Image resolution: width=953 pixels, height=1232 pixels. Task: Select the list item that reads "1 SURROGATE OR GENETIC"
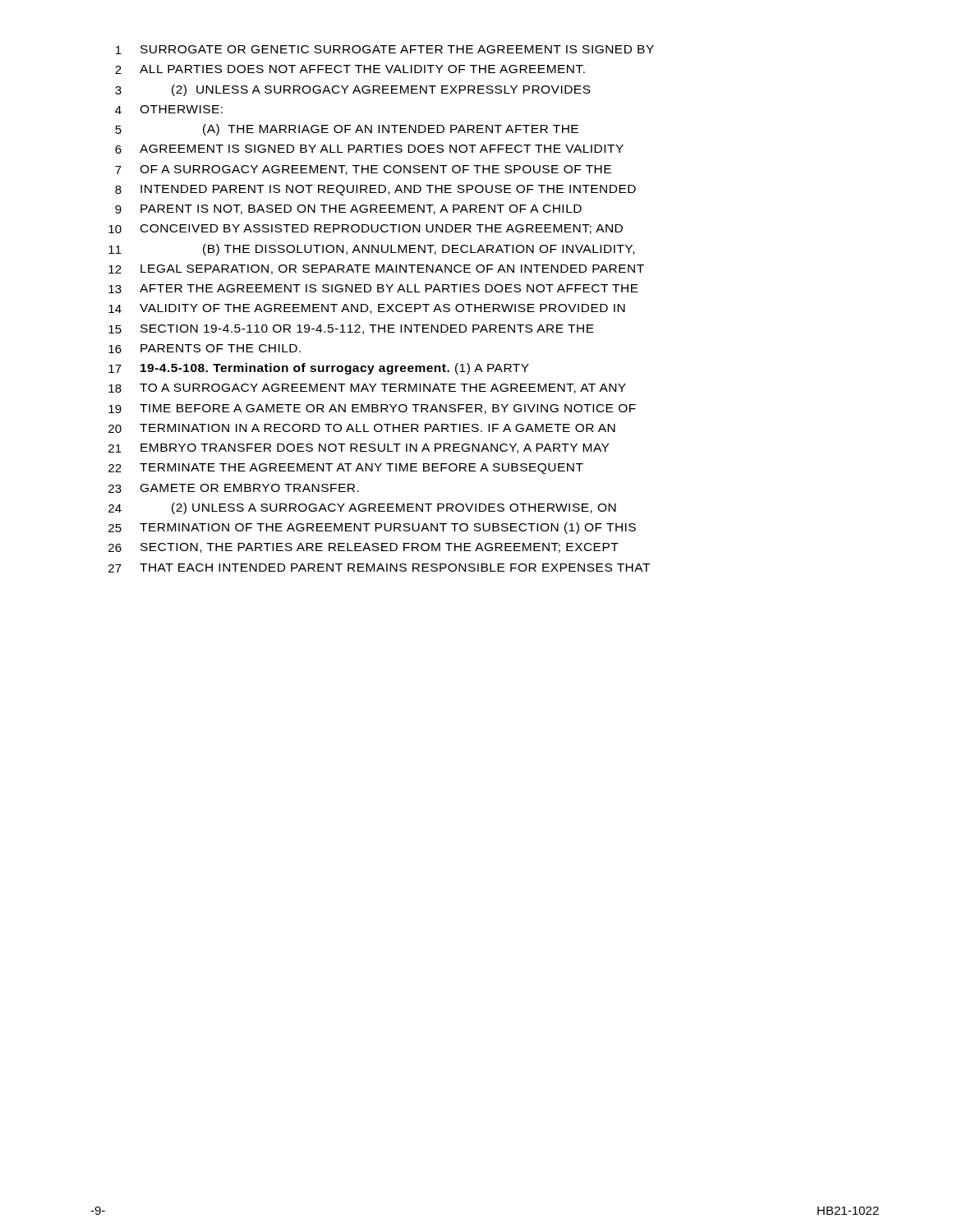[485, 49]
